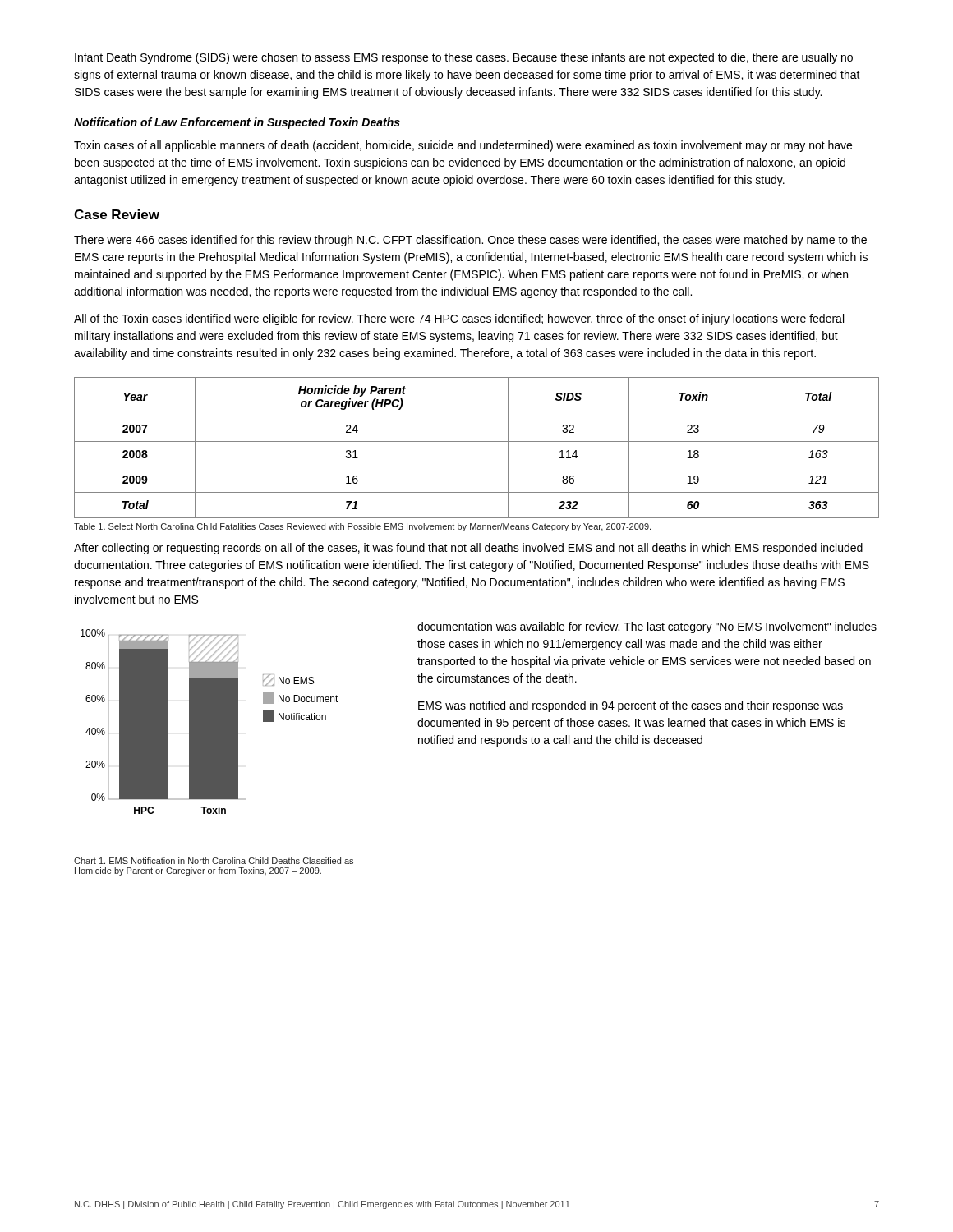
Task: Find the text block that says "documentation was available for"
Action: [647, 653]
